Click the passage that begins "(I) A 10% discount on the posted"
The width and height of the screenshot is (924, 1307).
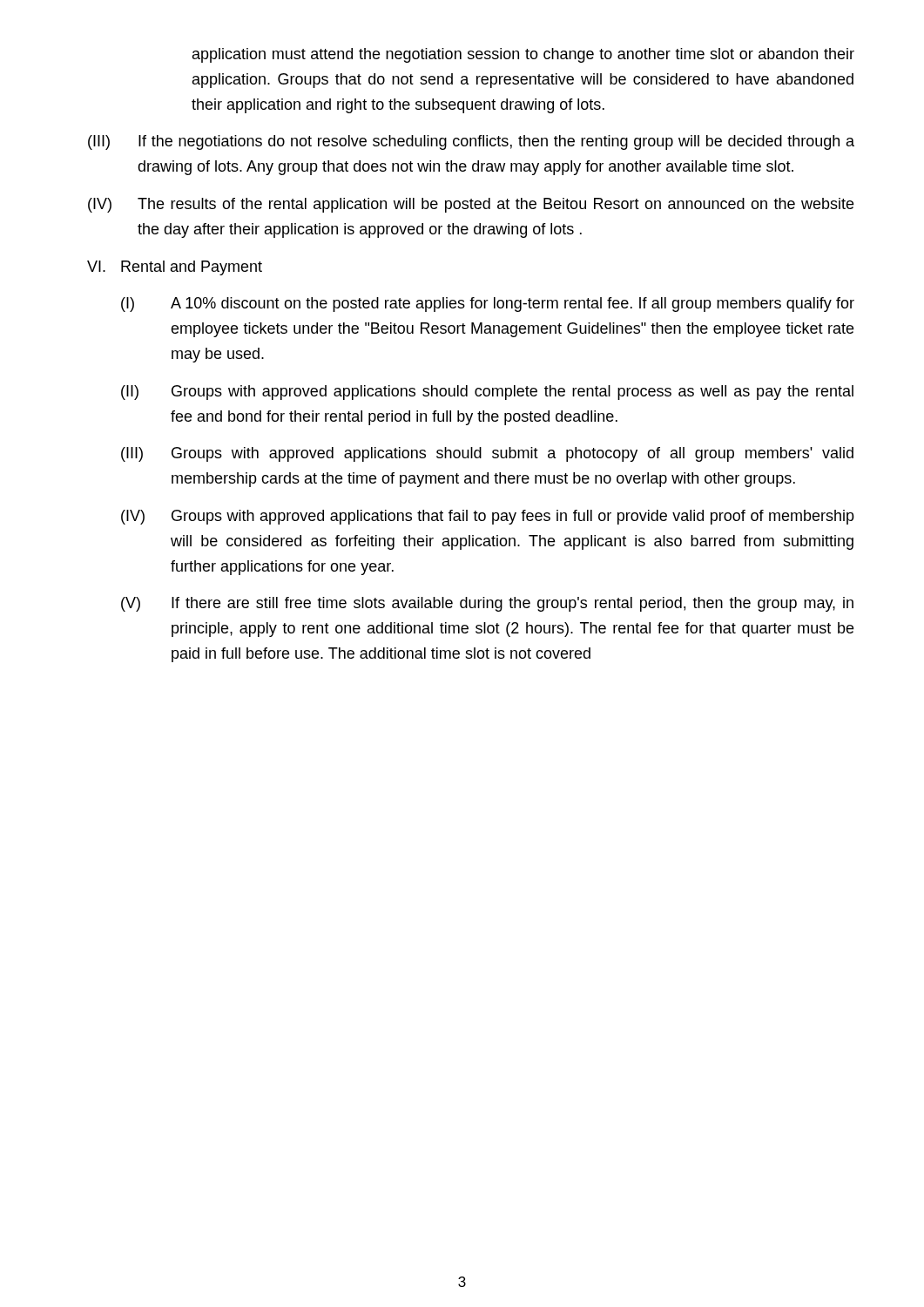point(487,329)
